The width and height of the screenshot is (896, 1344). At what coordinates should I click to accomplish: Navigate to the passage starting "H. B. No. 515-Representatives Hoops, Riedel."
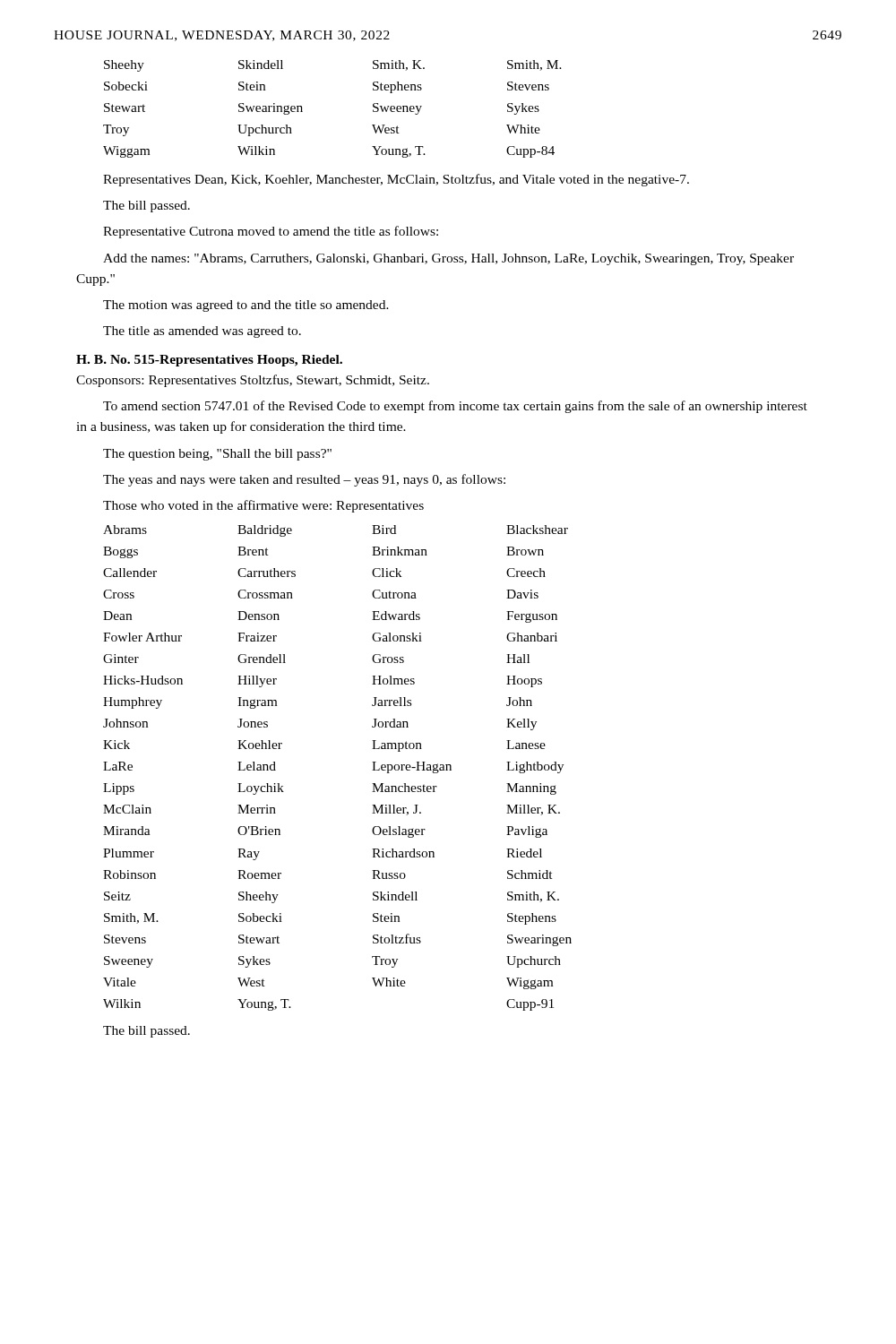click(210, 358)
